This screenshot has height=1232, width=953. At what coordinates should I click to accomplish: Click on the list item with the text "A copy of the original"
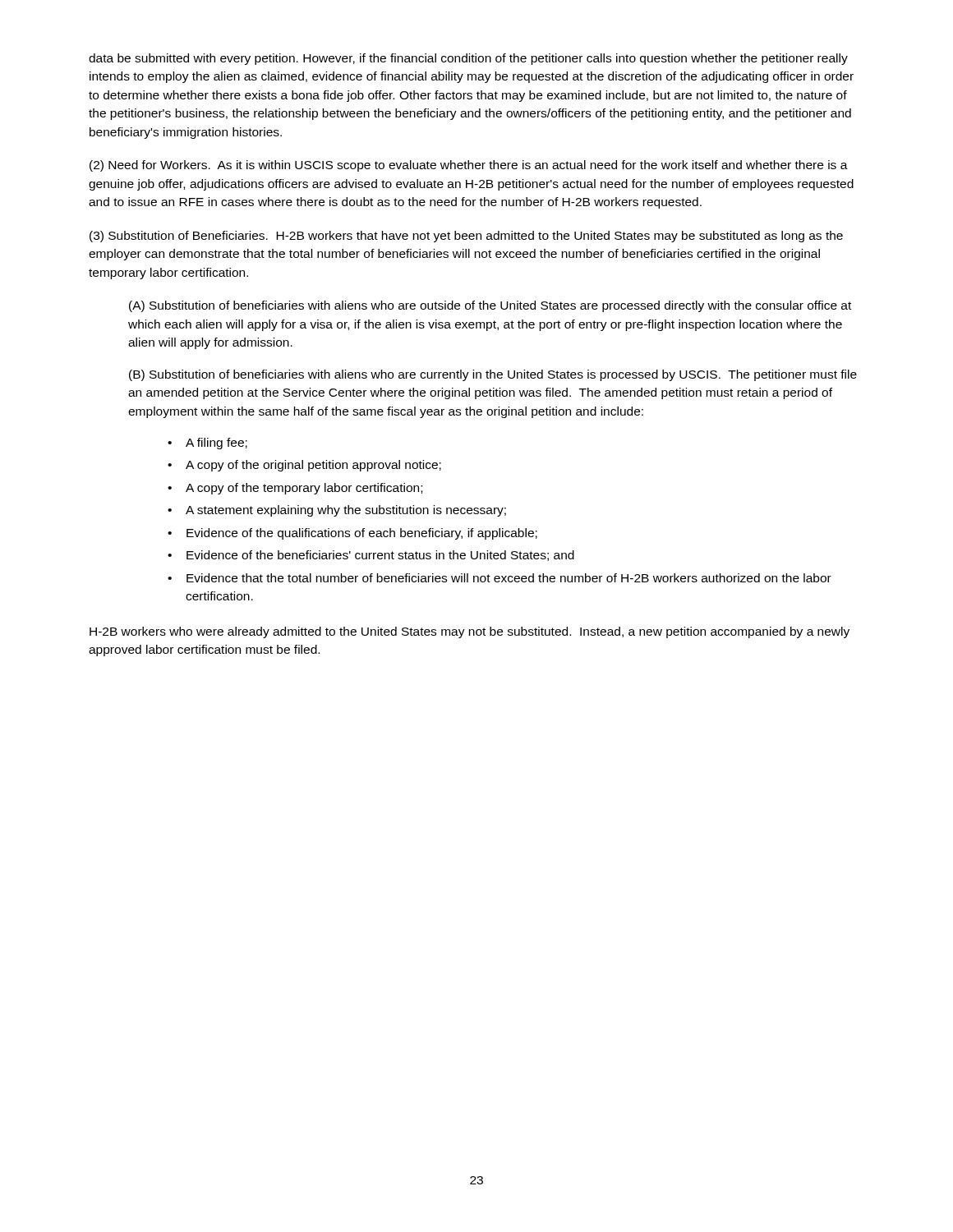tap(314, 465)
